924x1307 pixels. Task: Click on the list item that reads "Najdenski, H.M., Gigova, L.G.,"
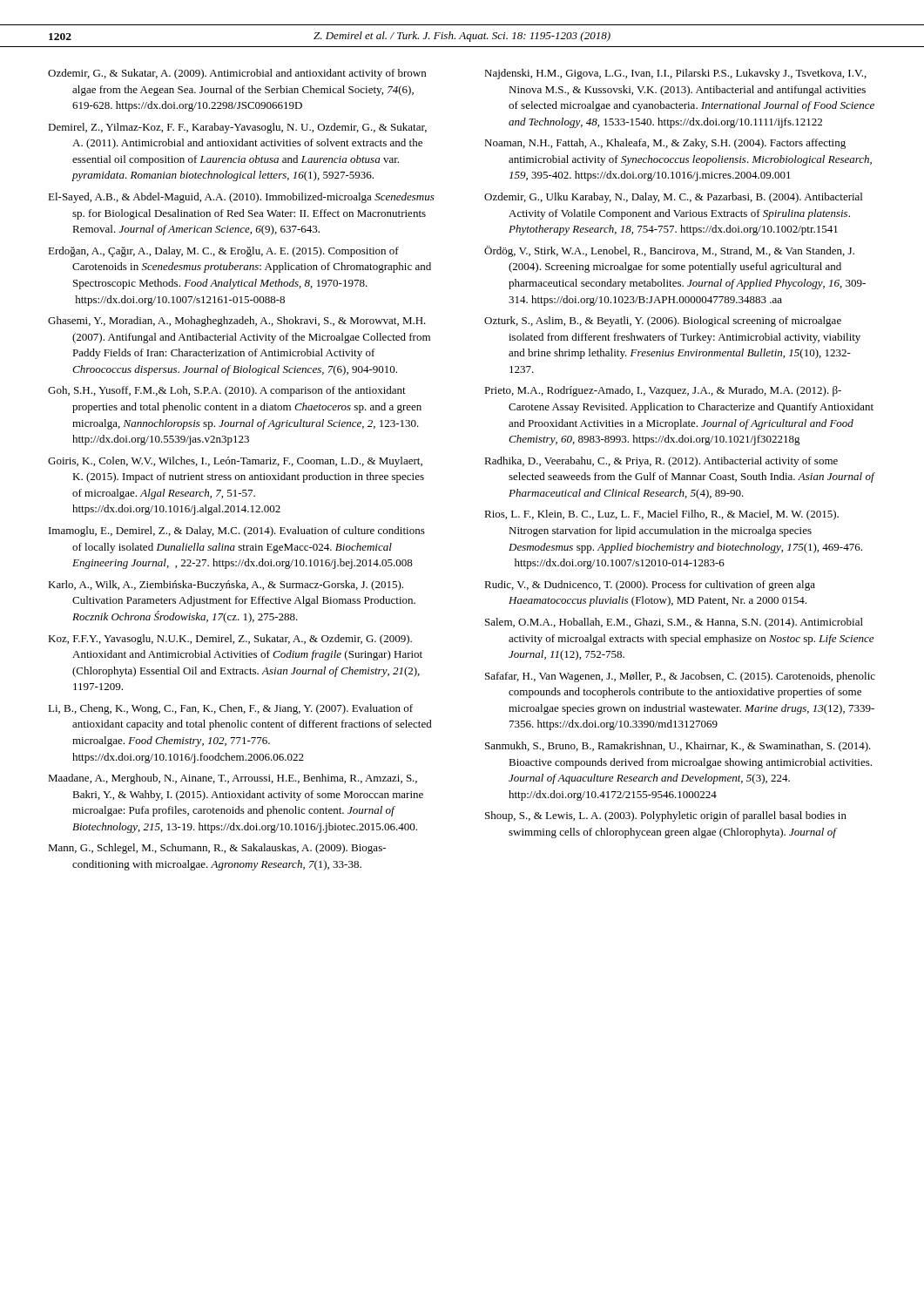(679, 97)
